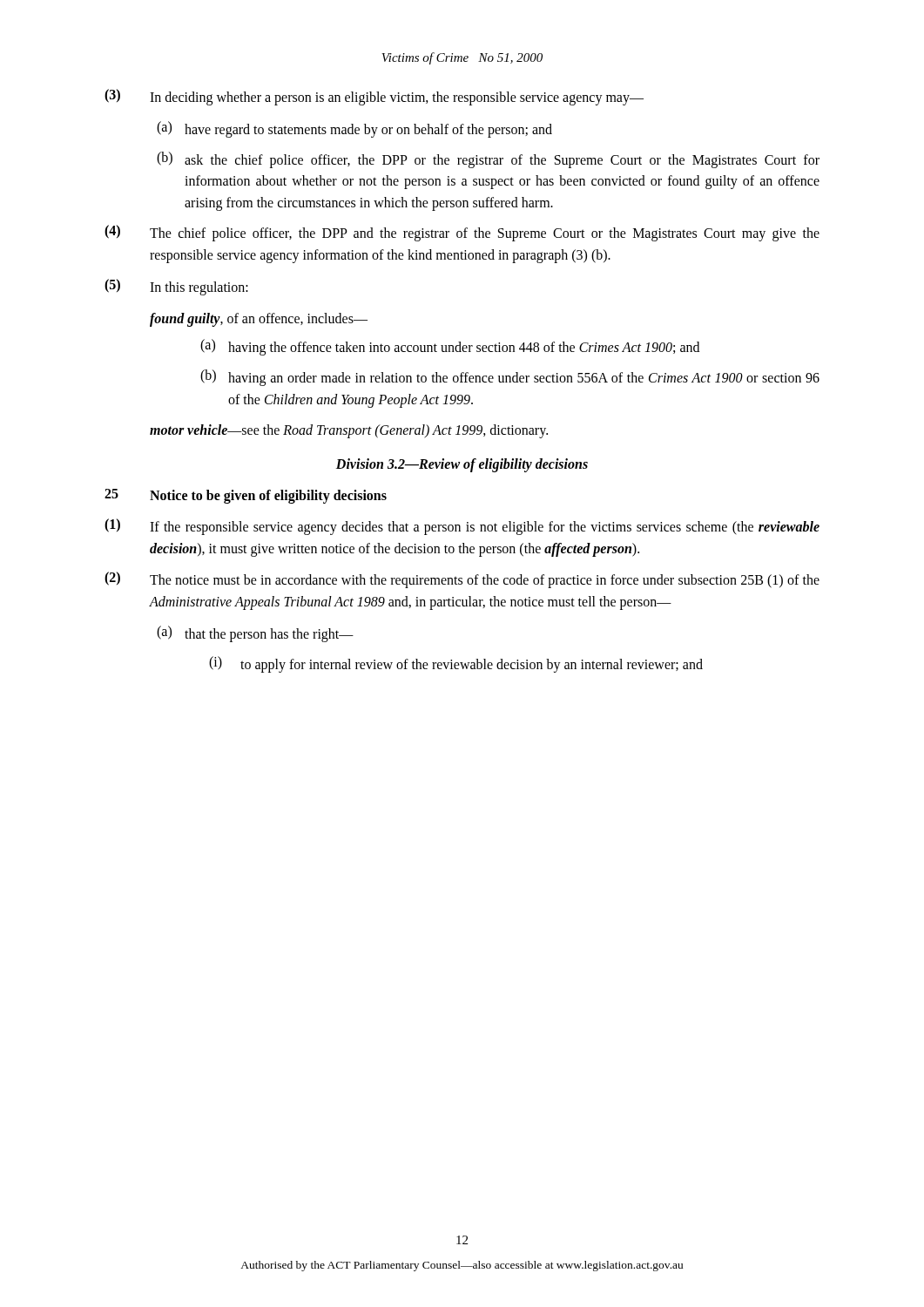The width and height of the screenshot is (924, 1307).
Task: Click on the region starting "(a) have regard to statements made by"
Action: point(488,130)
